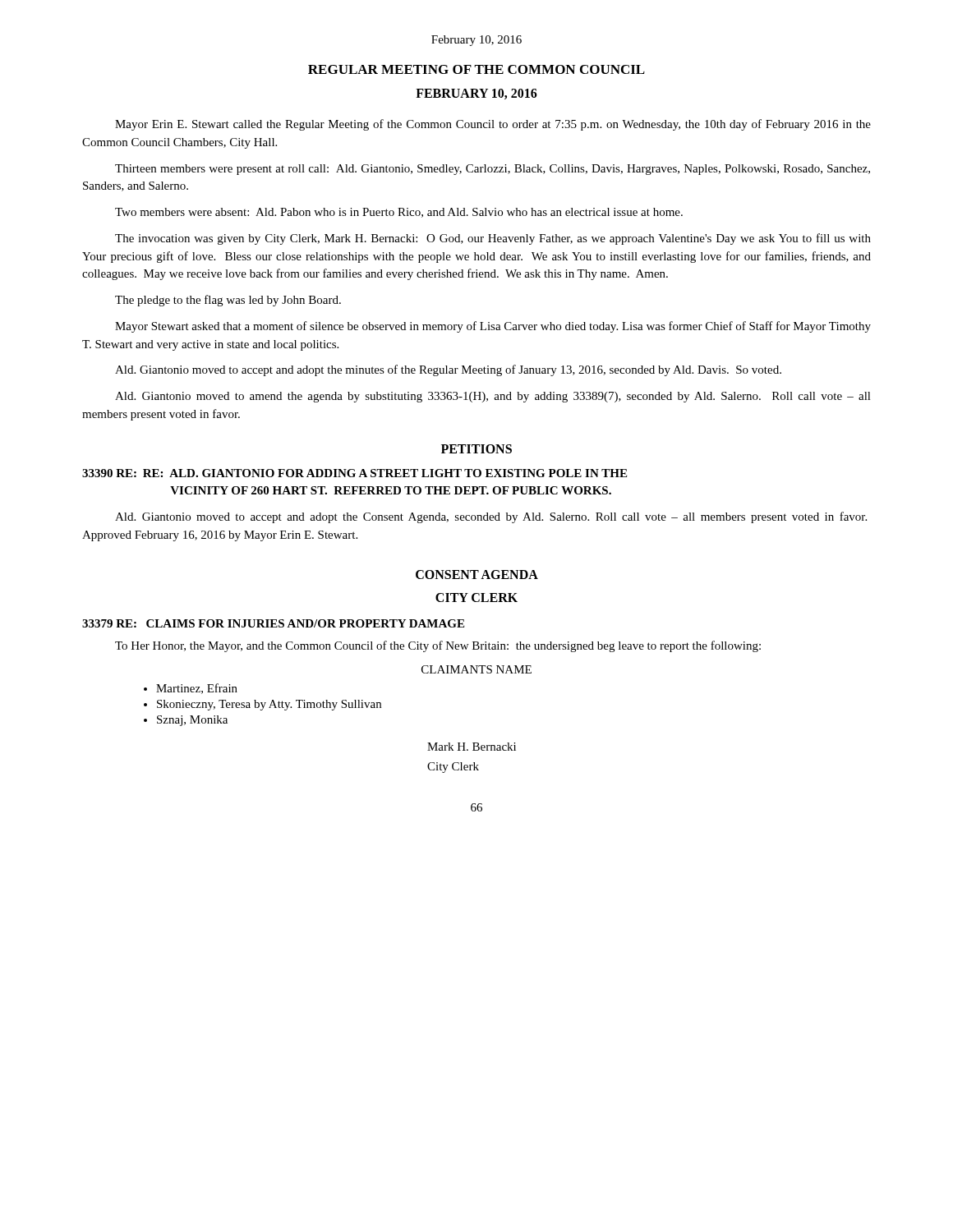This screenshot has height=1232, width=953.
Task: Locate the list item that says "Sznaj, Monika"
Action: click(192, 720)
